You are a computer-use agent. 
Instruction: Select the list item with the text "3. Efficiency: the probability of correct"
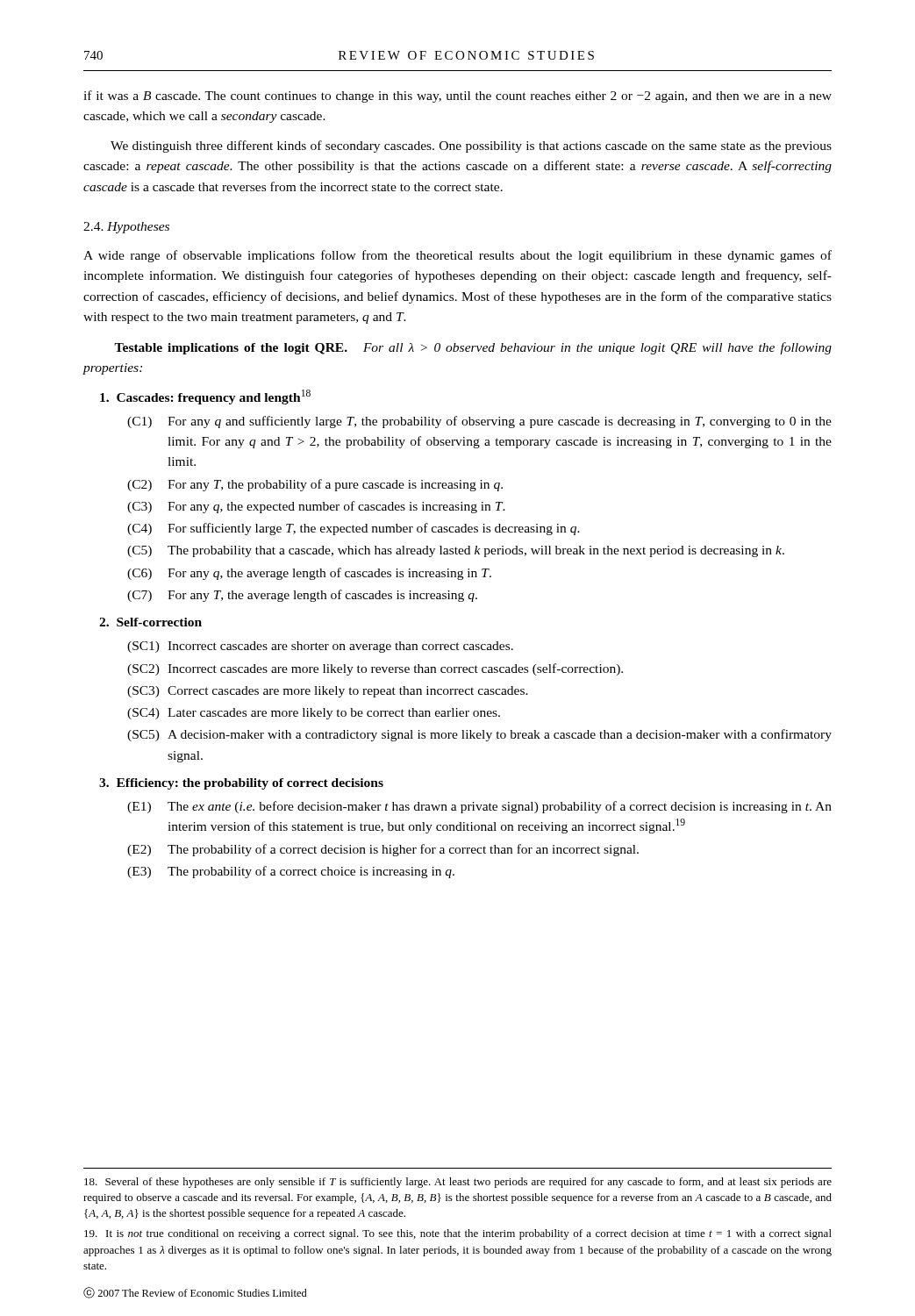[241, 782]
